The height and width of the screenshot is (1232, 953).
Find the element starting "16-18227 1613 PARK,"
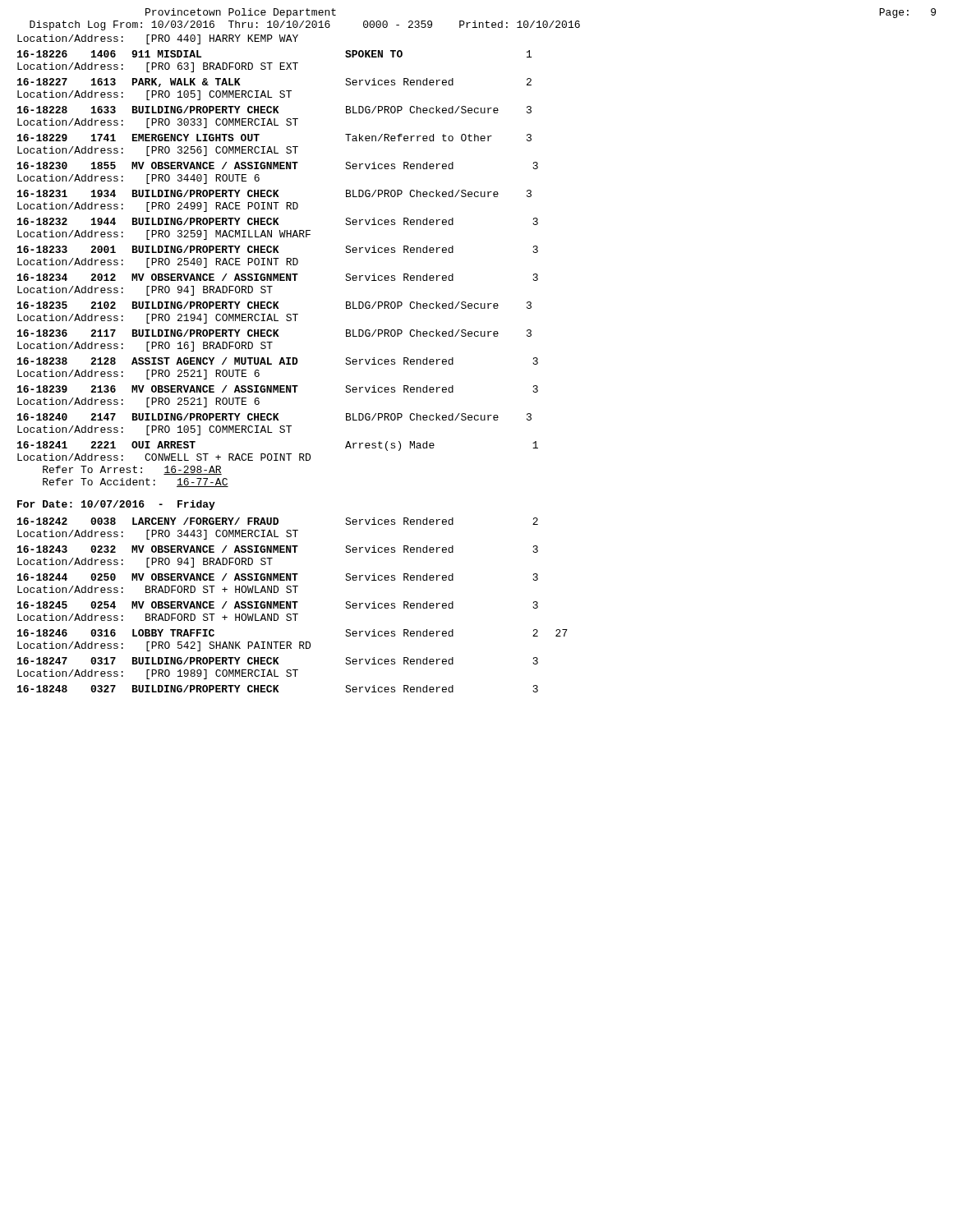39,83
